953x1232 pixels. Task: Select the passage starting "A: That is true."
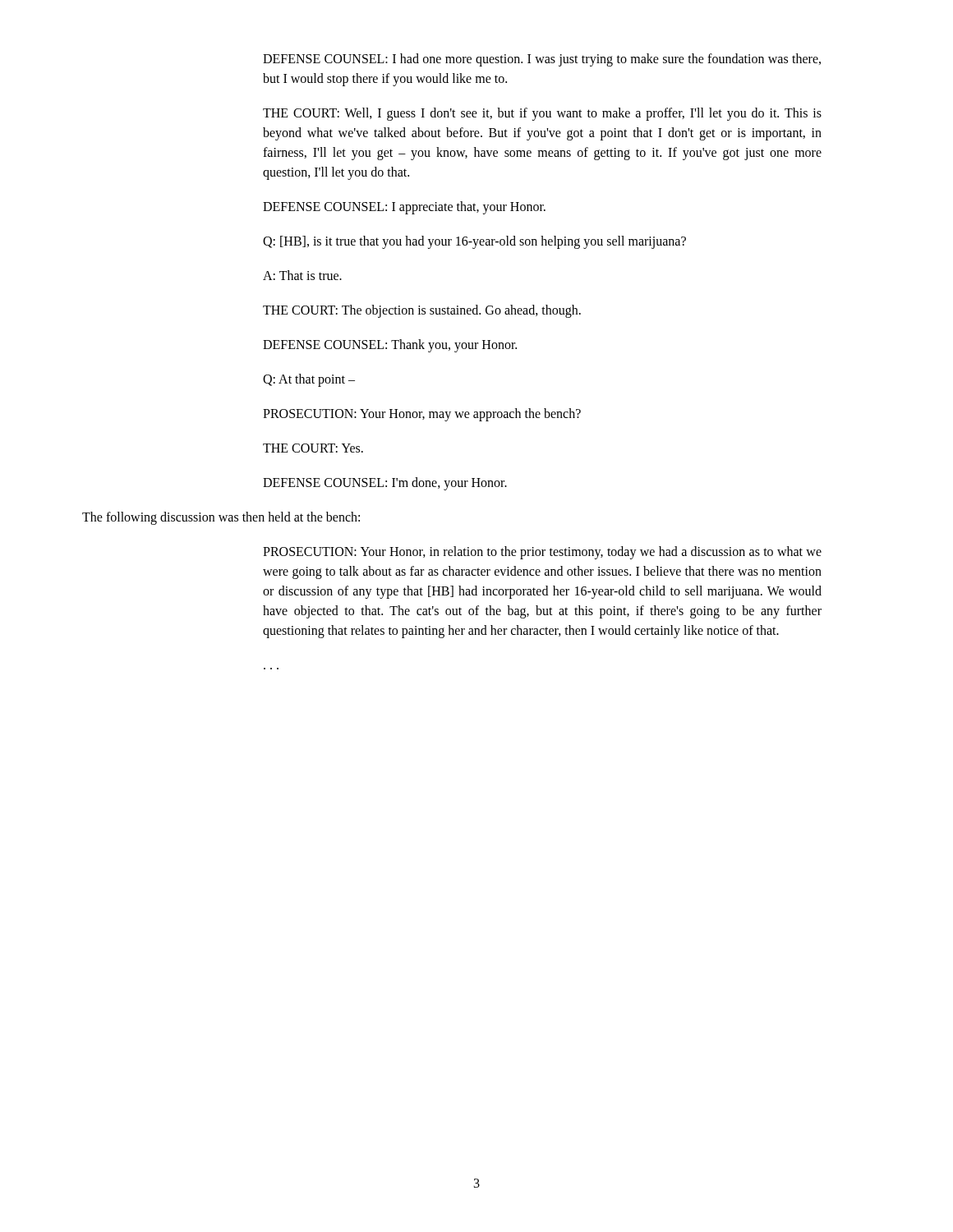point(303,276)
